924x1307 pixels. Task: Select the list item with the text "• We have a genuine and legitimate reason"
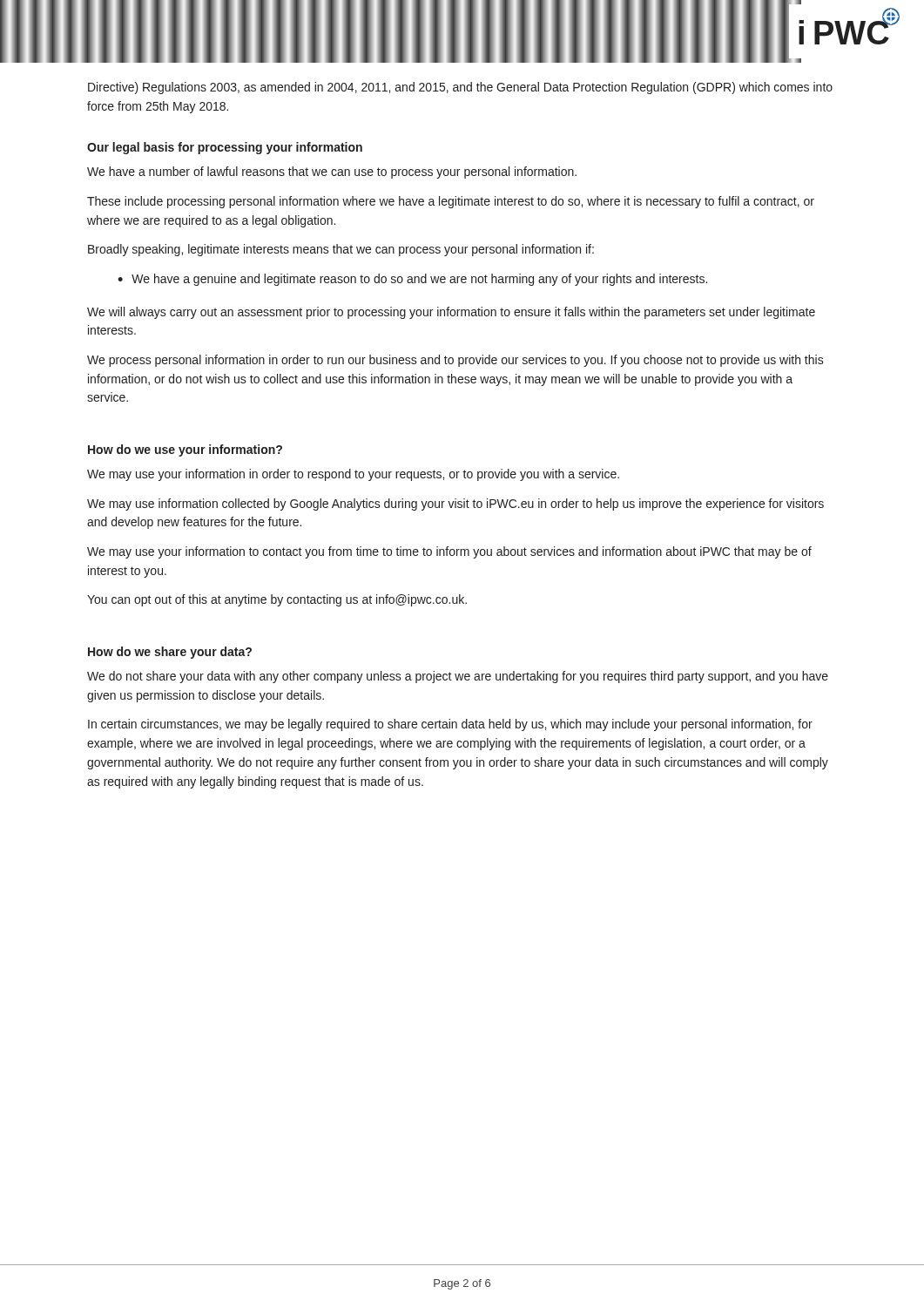[413, 280]
